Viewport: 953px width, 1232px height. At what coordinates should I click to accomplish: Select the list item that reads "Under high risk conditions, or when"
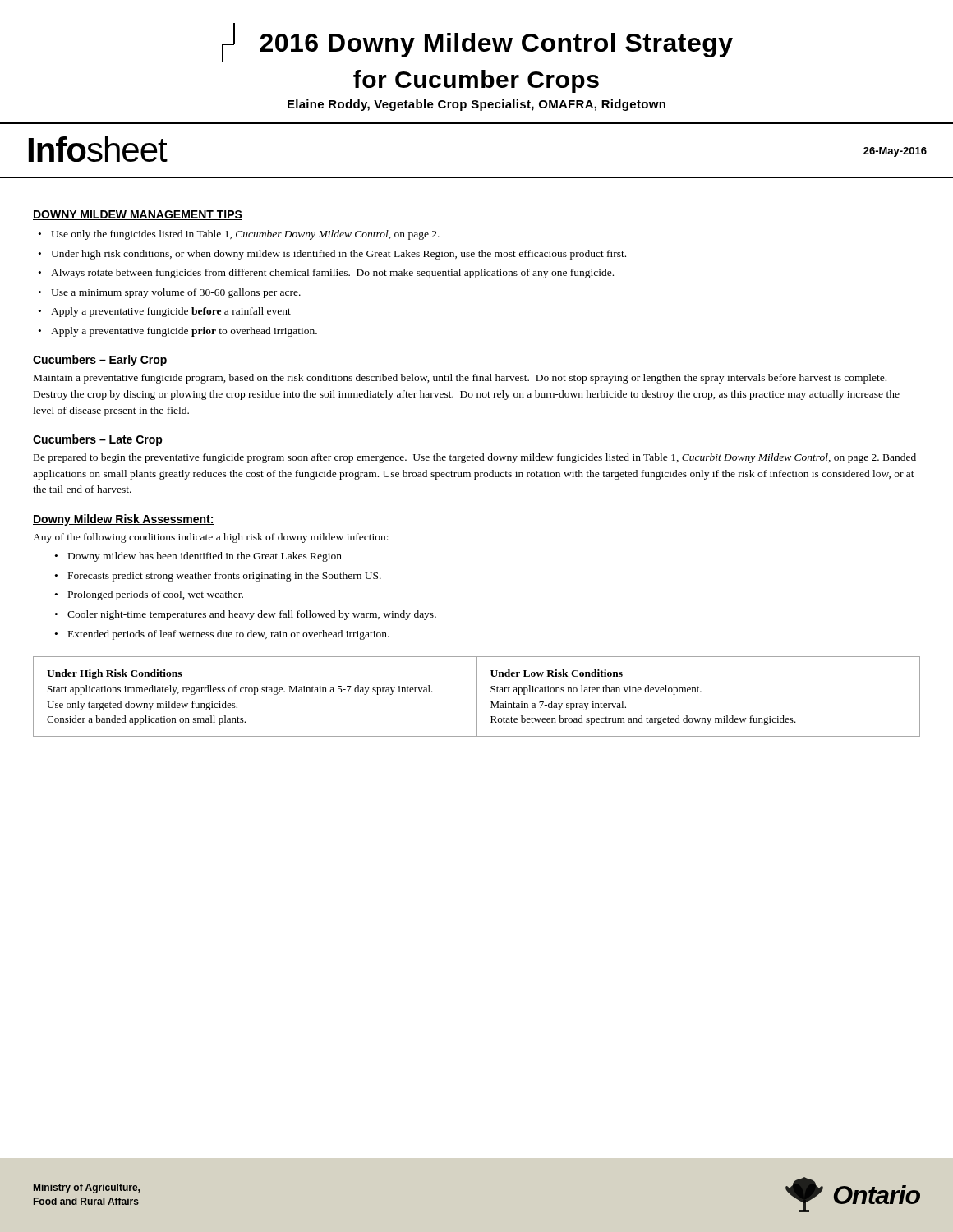point(339,253)
